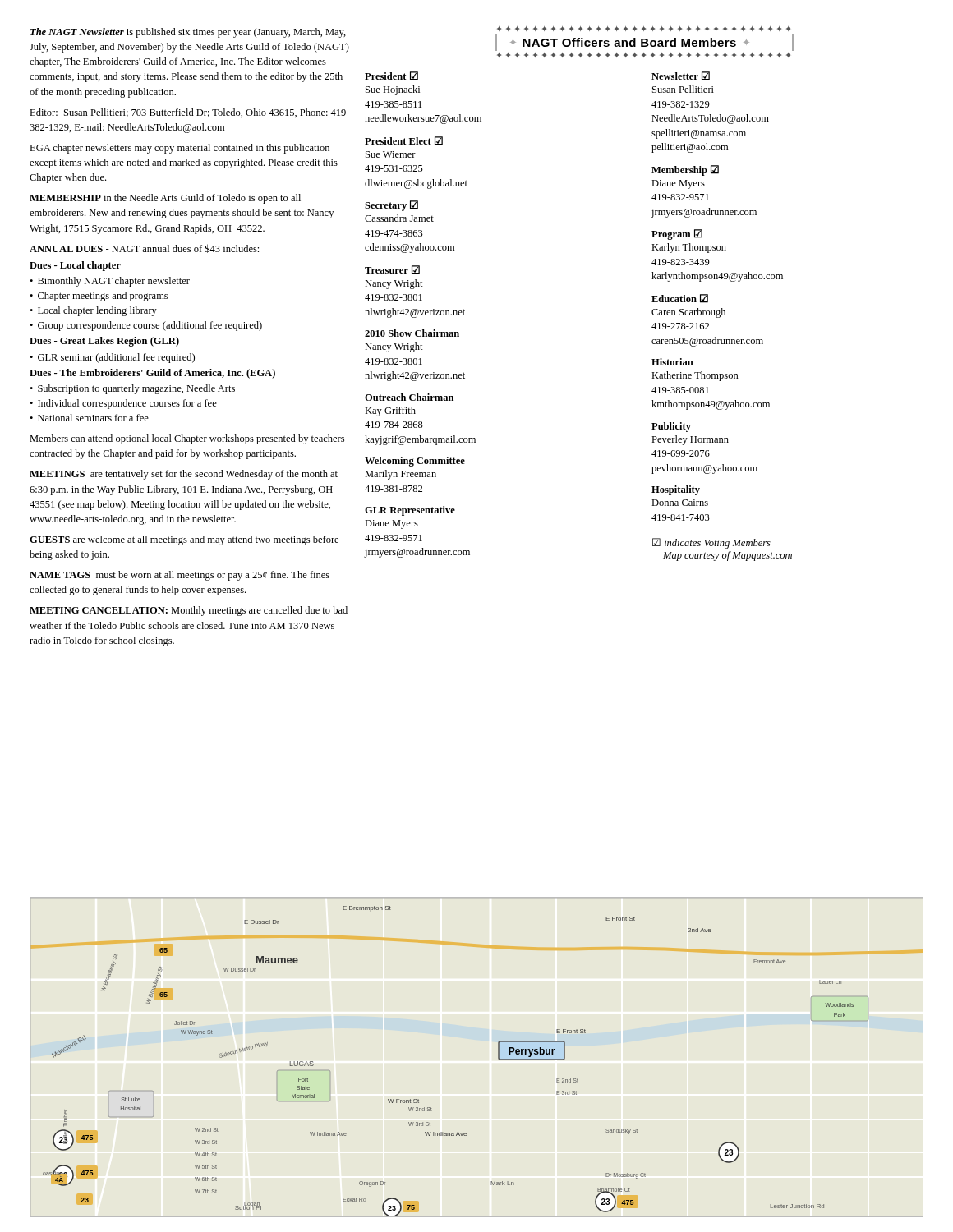Click on the list item that reads "•National seminars for a fee"
The image size is (953, 1232).
pyautogui.click(x=89, y=418)
